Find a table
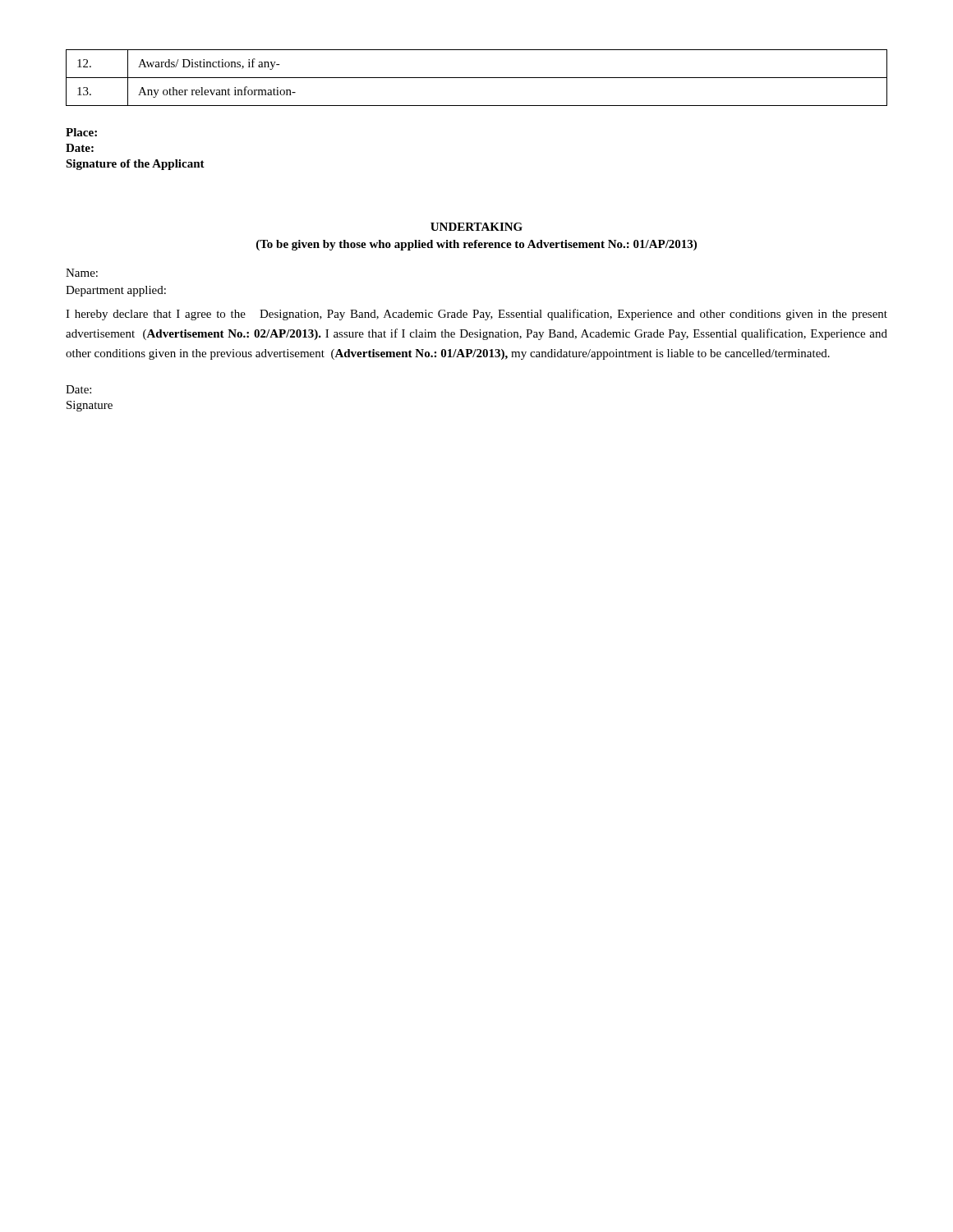 (476, 78)
